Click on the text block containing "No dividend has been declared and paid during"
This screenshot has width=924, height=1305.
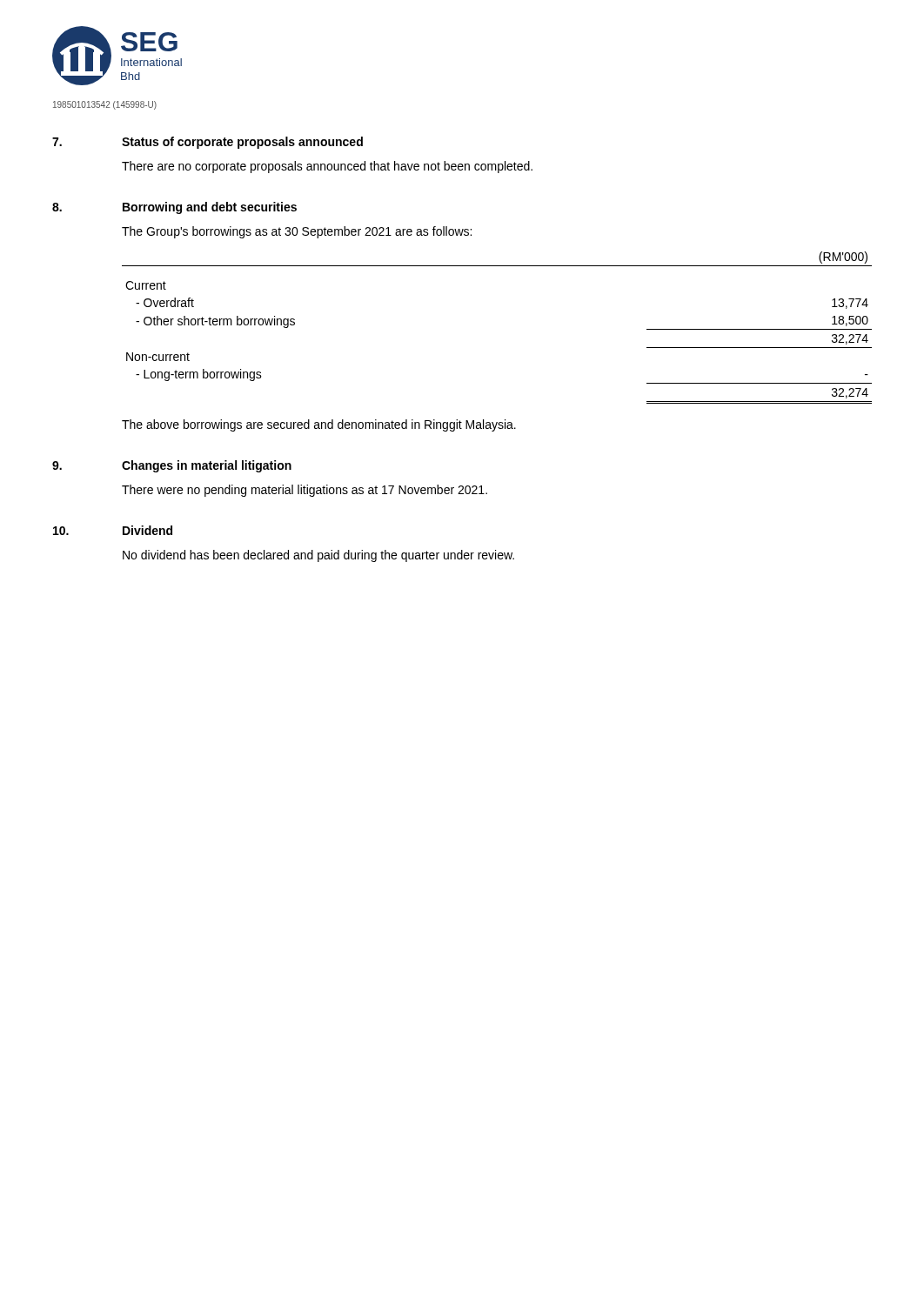pyautogui.click(x=319, y=555)
